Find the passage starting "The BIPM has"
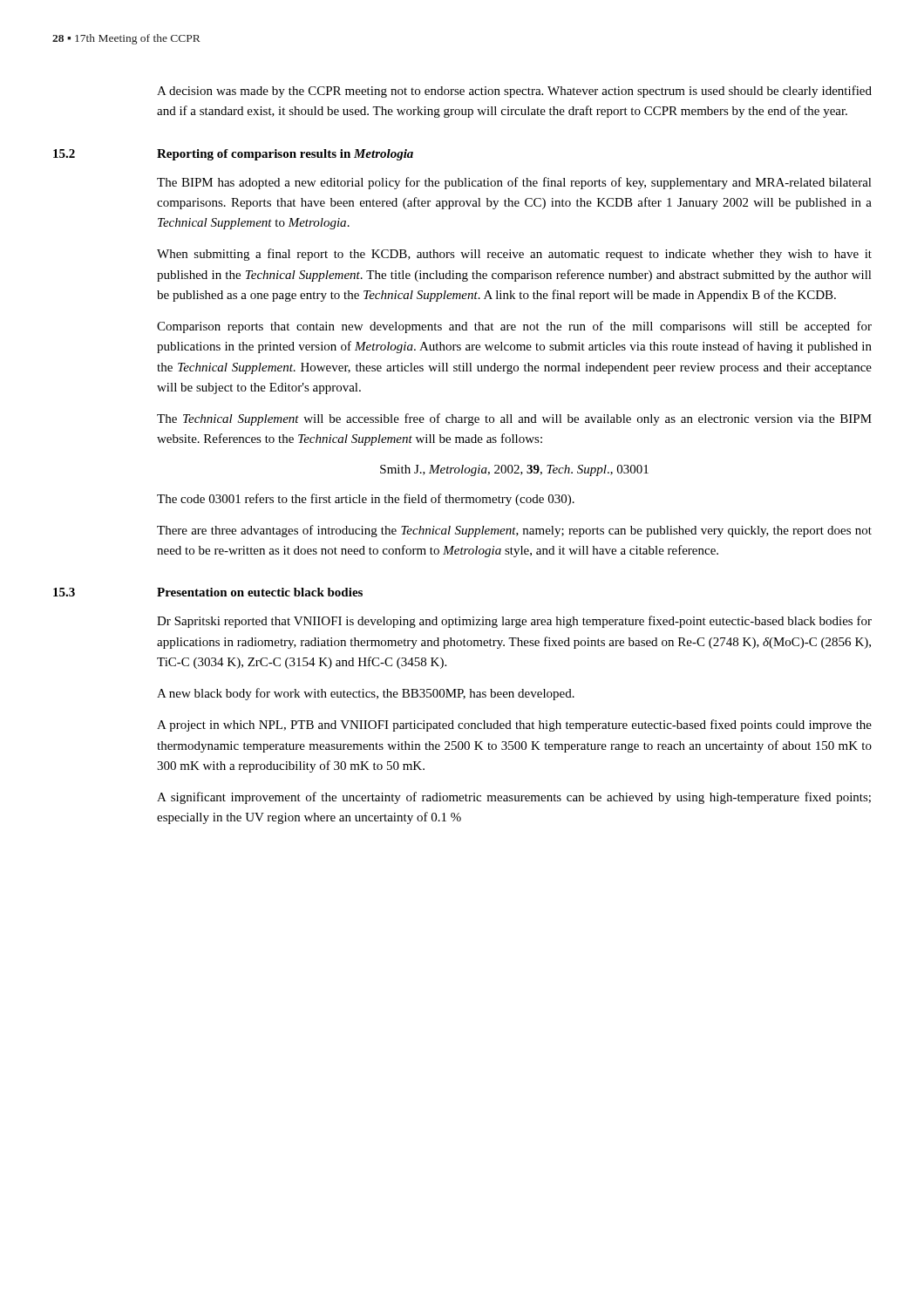Screen dimensions: 1308x924 (x=514, y=202)
